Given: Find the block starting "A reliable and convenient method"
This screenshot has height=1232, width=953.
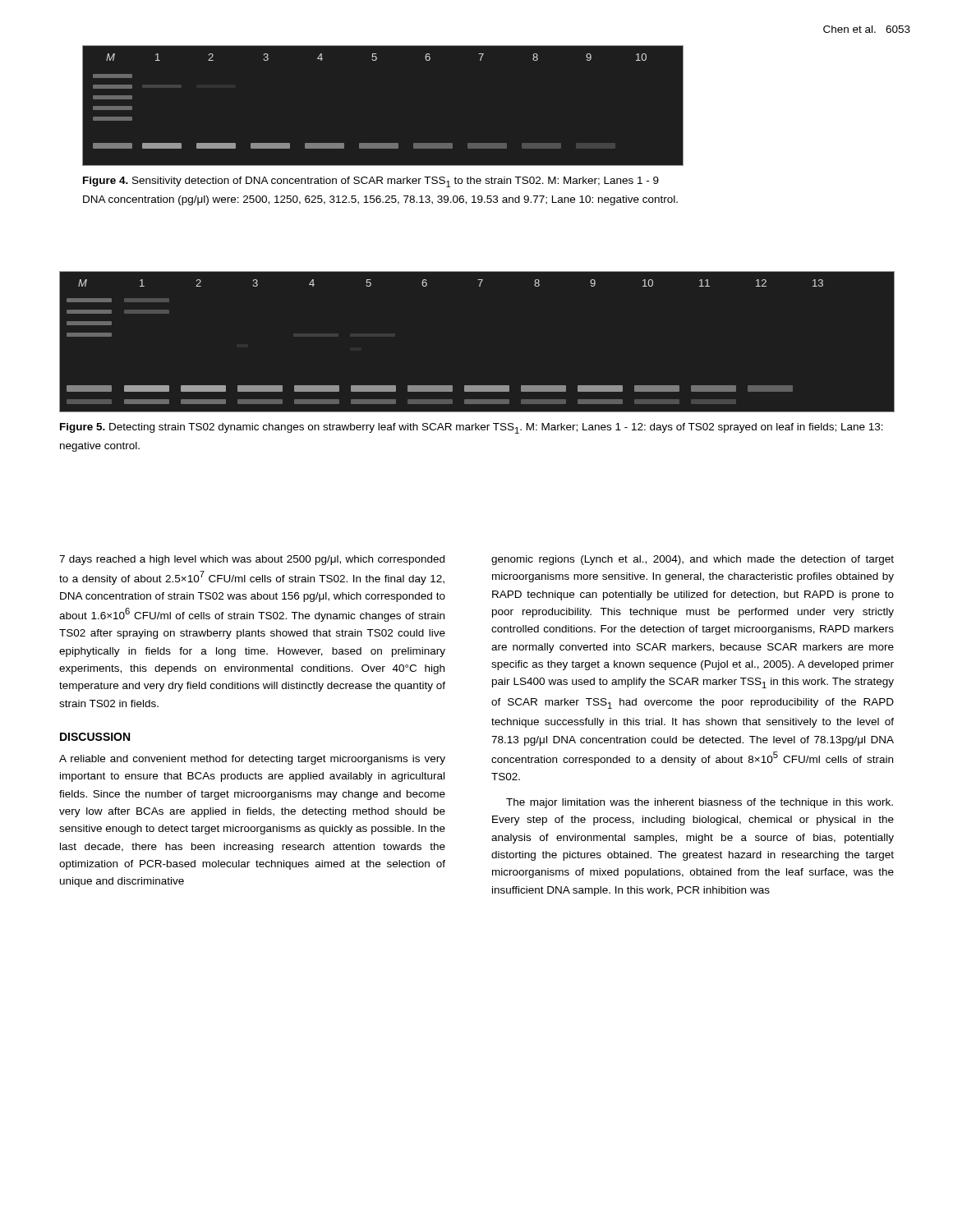Looking at the screenshot, I should pyautogui.click(x=252, y=820).
